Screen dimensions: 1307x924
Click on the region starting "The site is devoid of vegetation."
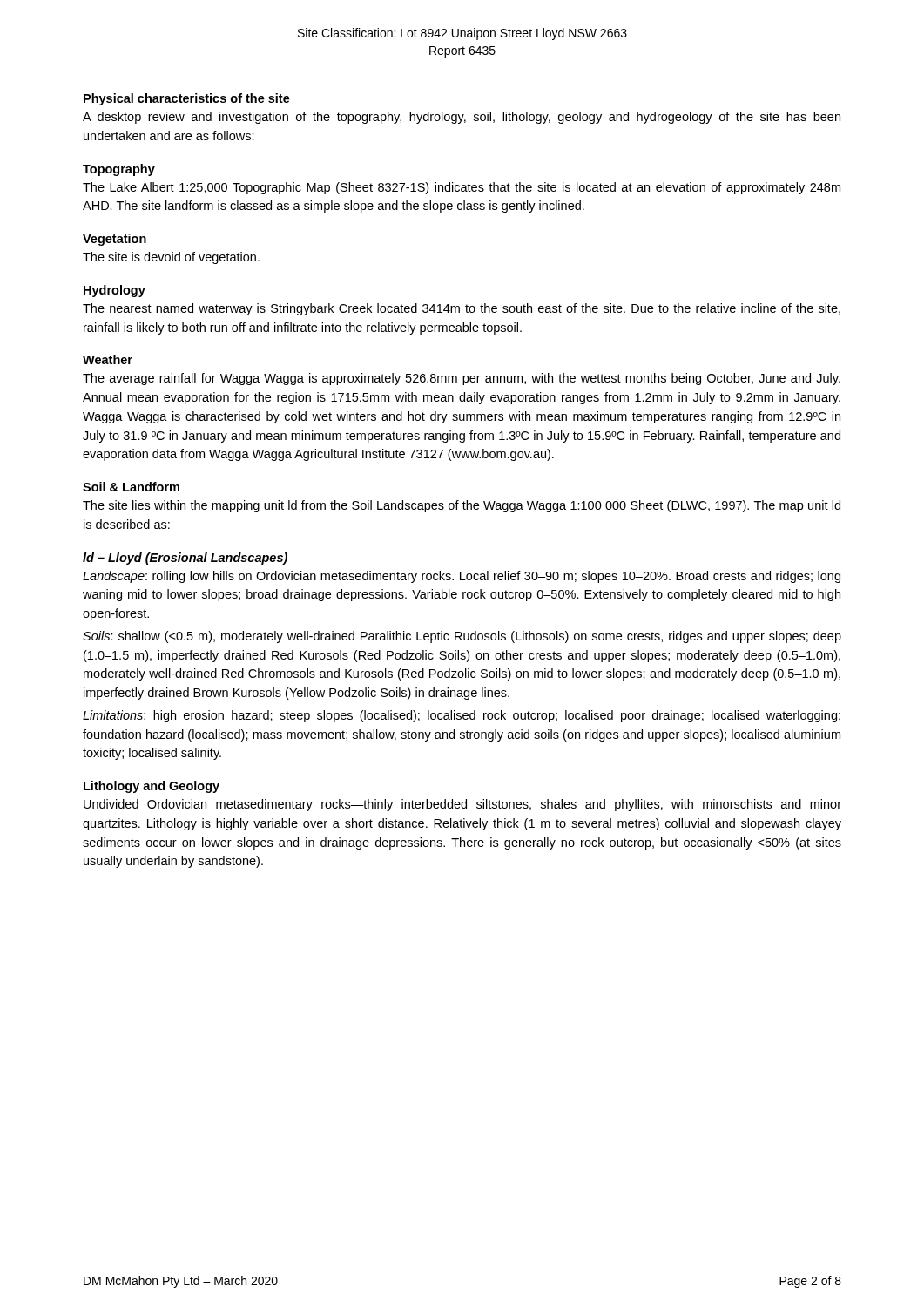tap(171, 258)
